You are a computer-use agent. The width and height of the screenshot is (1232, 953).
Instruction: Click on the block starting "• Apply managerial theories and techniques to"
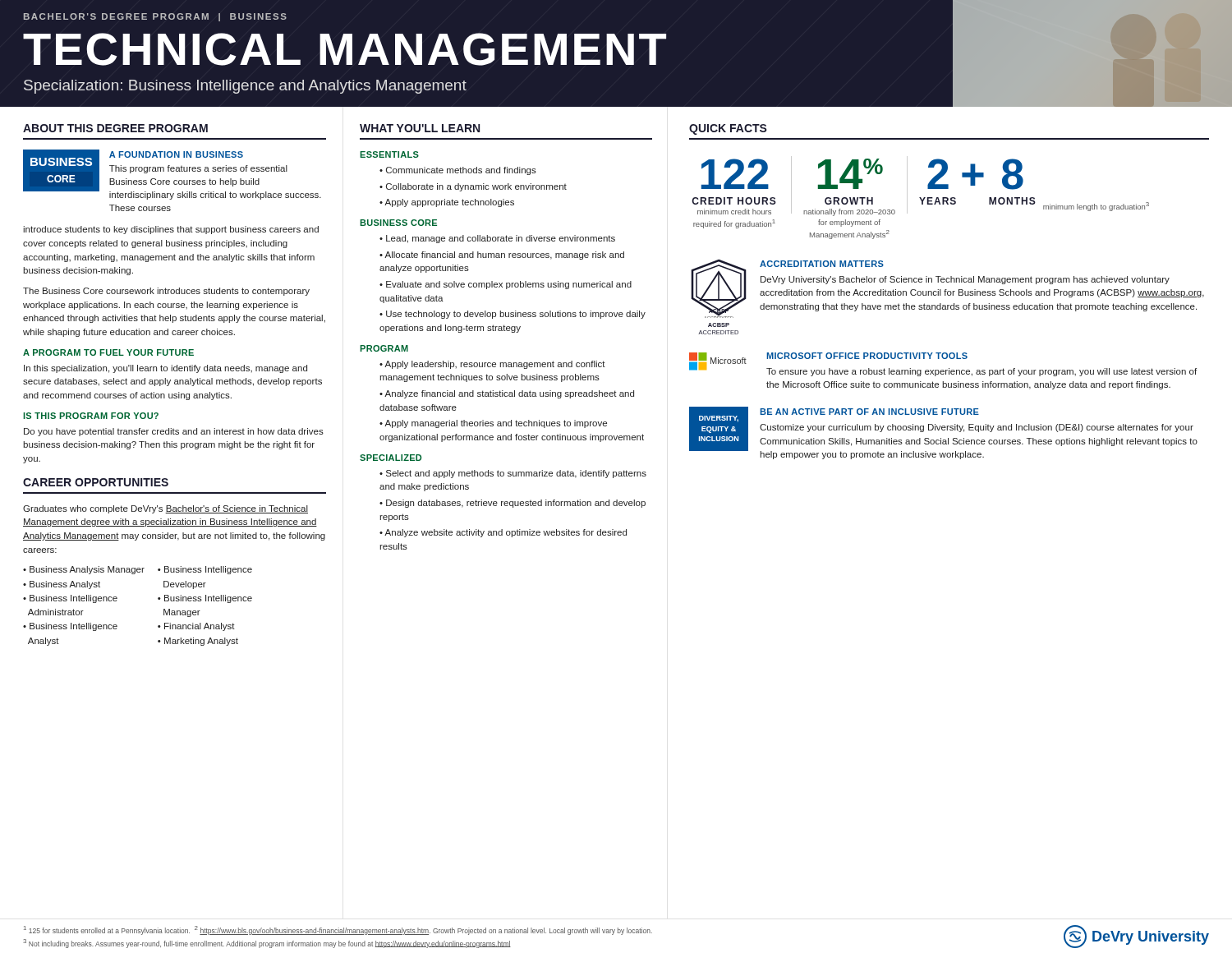point(512,430)
